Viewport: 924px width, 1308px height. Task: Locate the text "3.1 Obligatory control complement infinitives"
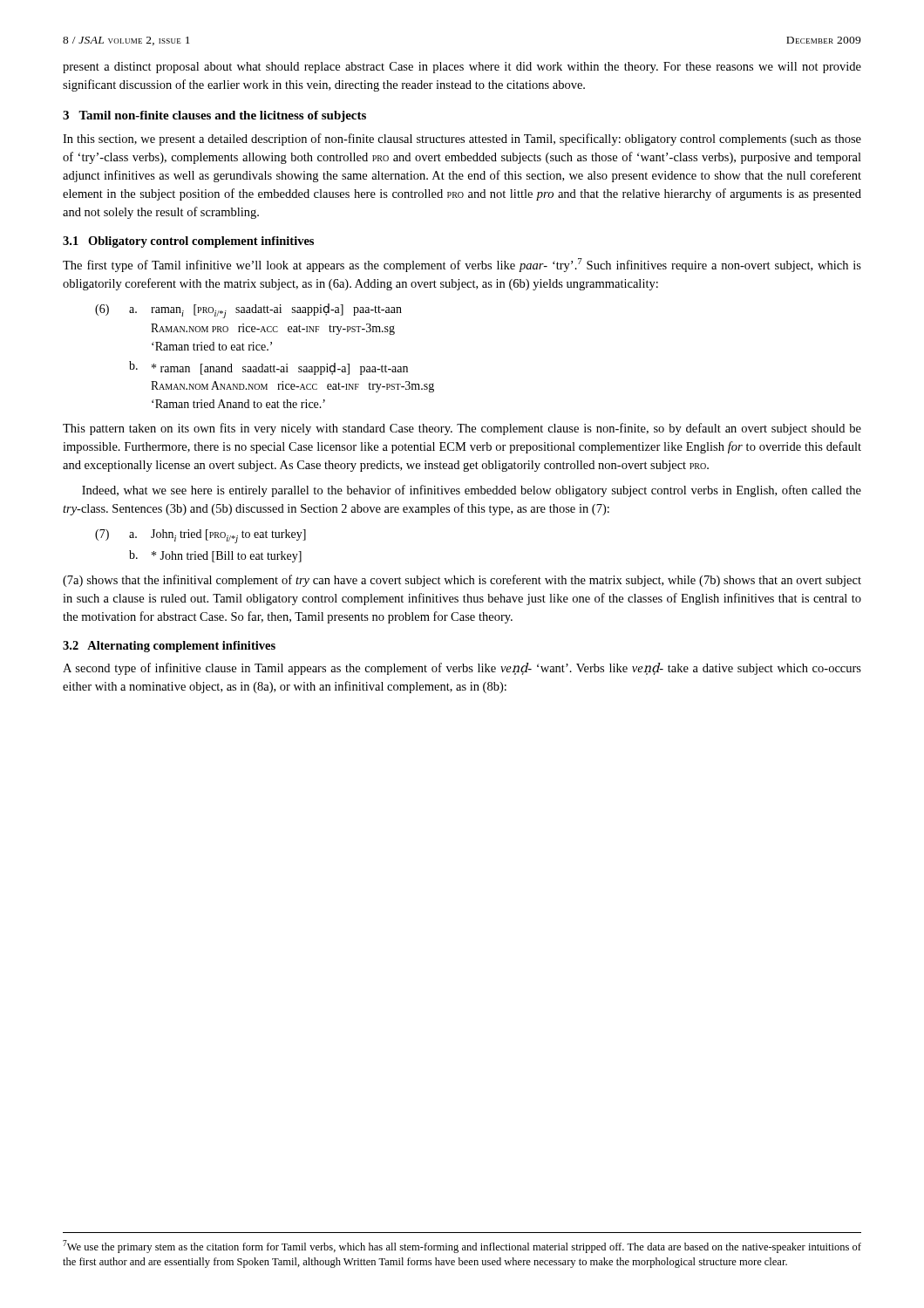coord(188,241)
